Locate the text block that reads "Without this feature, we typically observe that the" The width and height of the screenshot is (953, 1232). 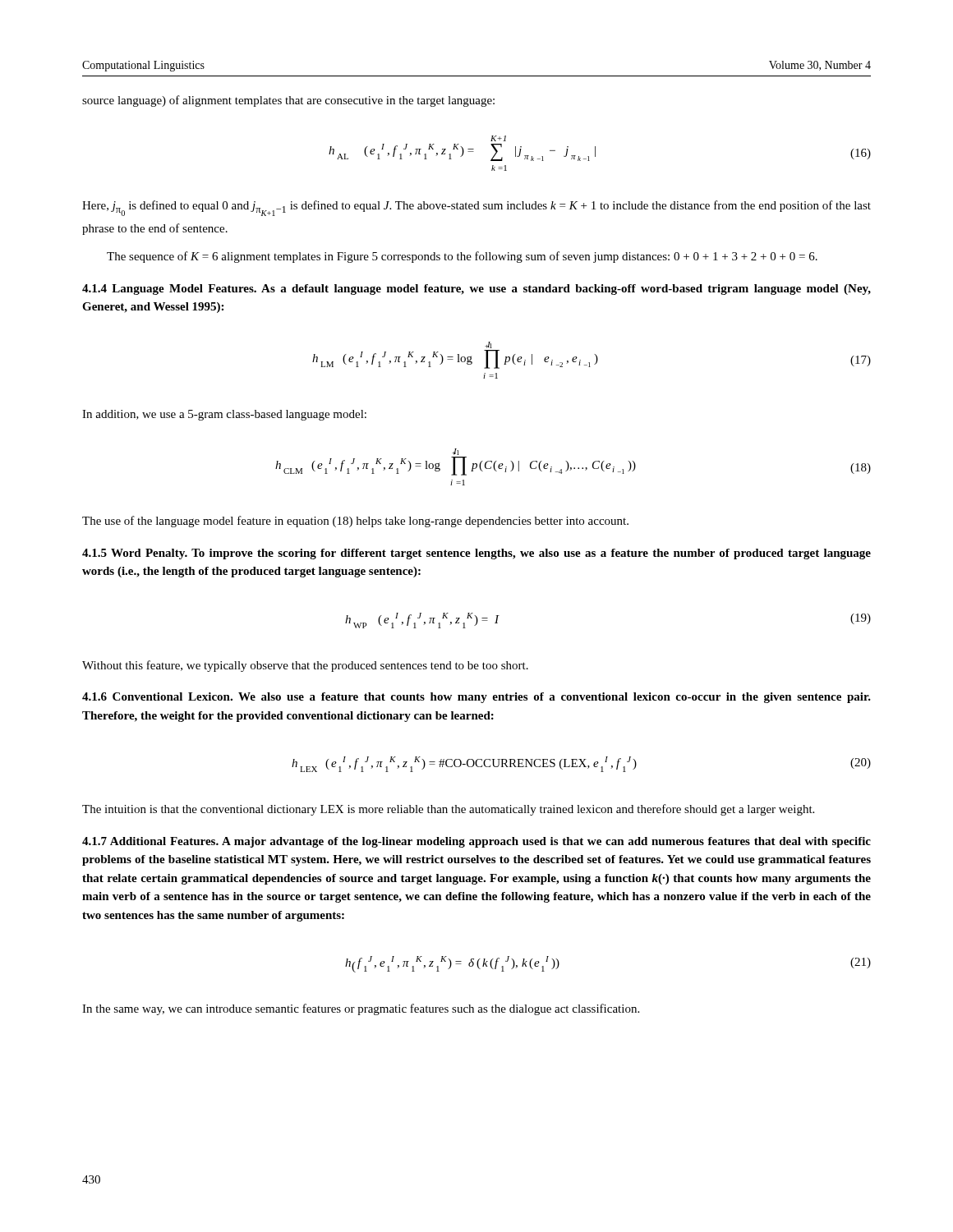(476, 665)
